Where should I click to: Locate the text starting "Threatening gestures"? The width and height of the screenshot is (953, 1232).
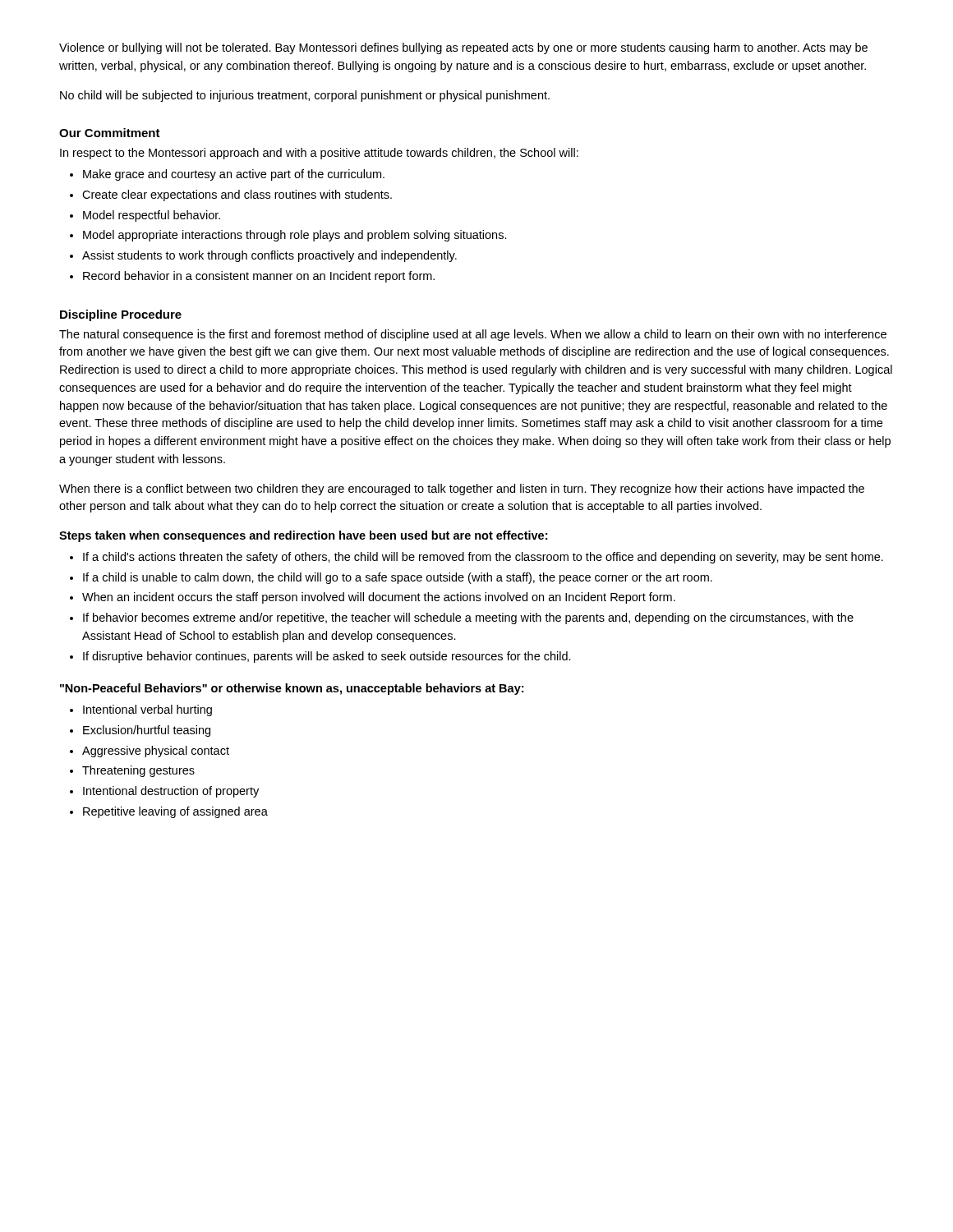[138, 771]
